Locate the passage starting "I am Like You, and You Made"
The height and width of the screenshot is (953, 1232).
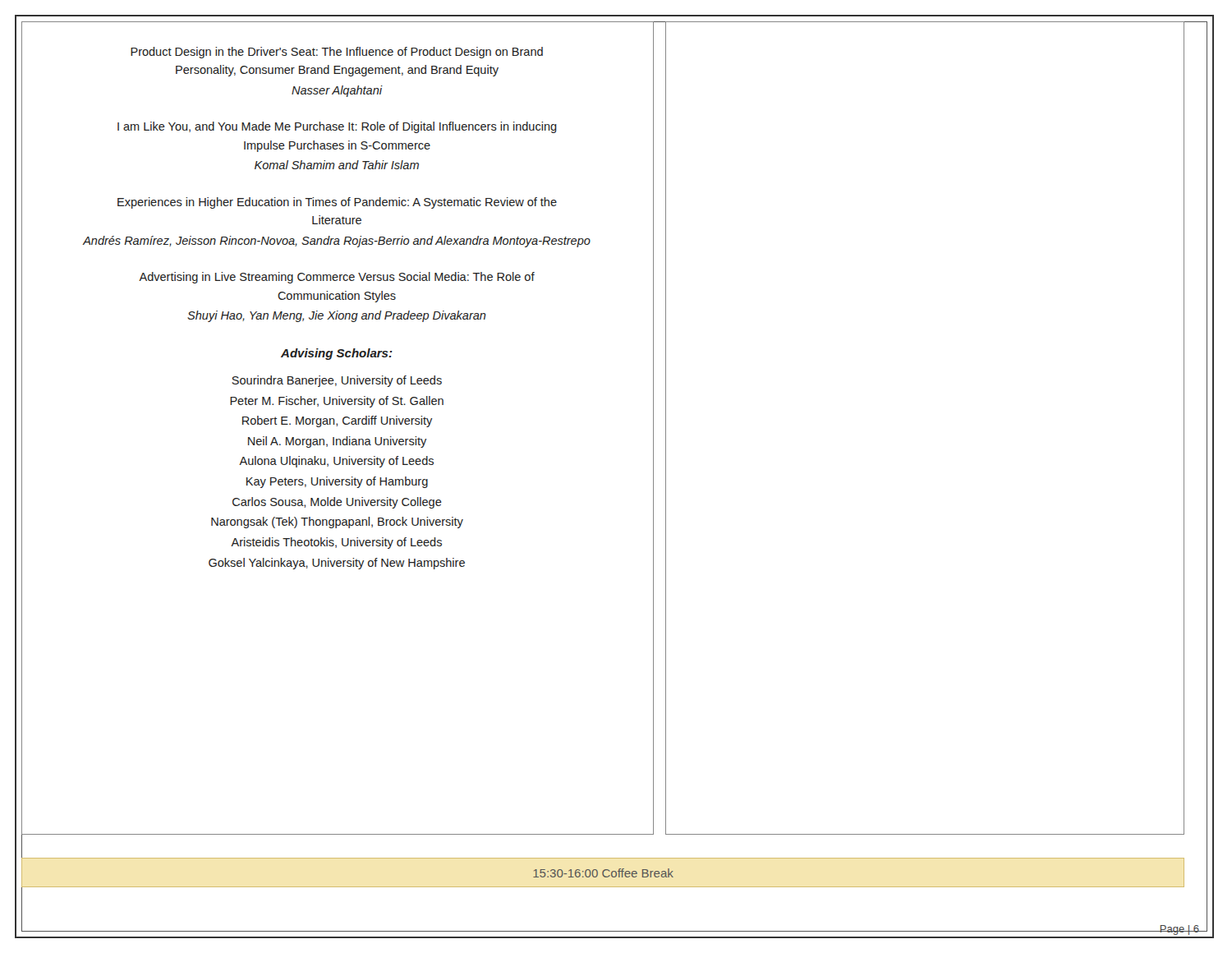[x=337, y=146]
